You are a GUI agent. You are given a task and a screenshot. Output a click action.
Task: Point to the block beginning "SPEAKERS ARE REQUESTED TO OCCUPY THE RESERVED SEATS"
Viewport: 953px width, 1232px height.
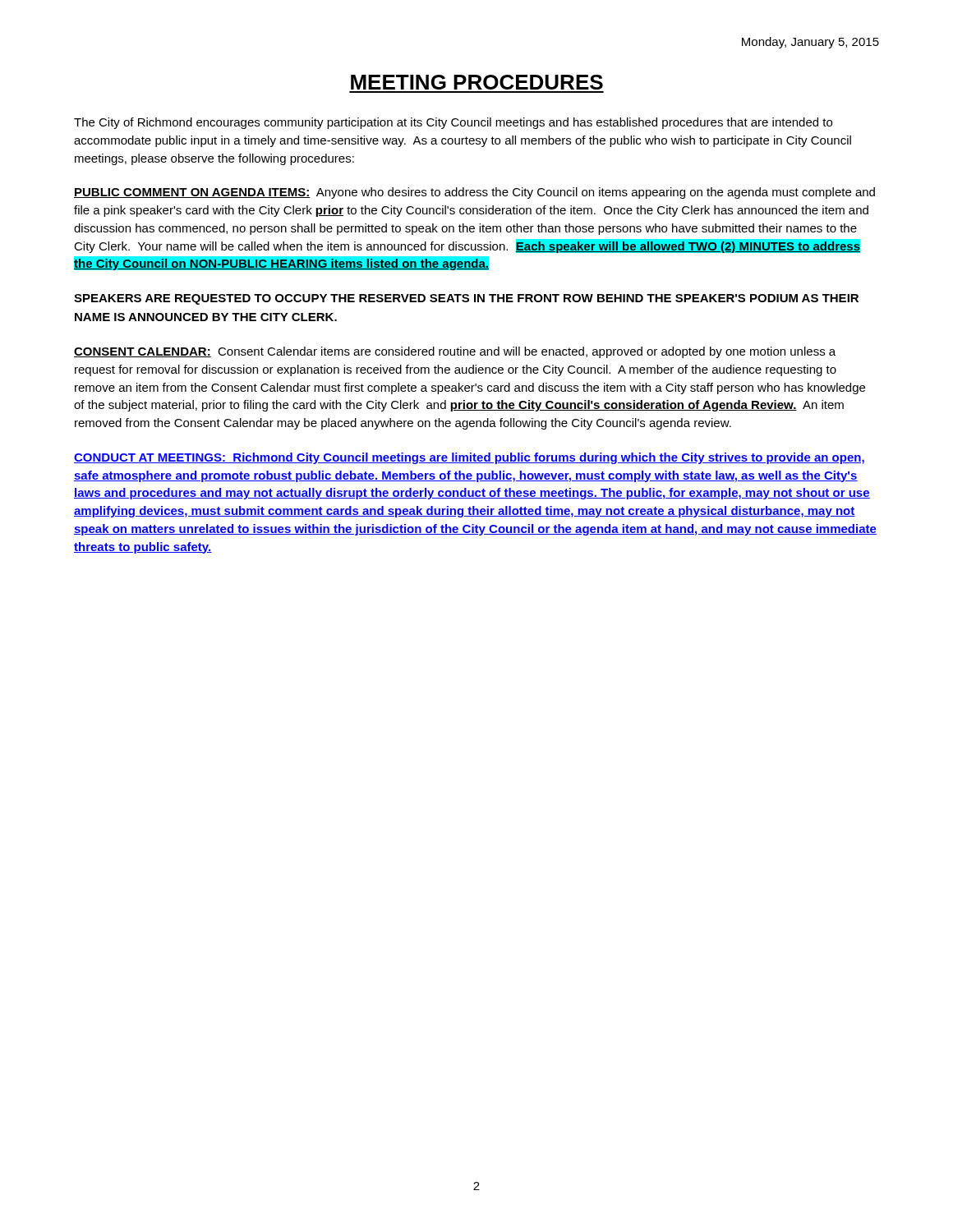tap(466, 307)
